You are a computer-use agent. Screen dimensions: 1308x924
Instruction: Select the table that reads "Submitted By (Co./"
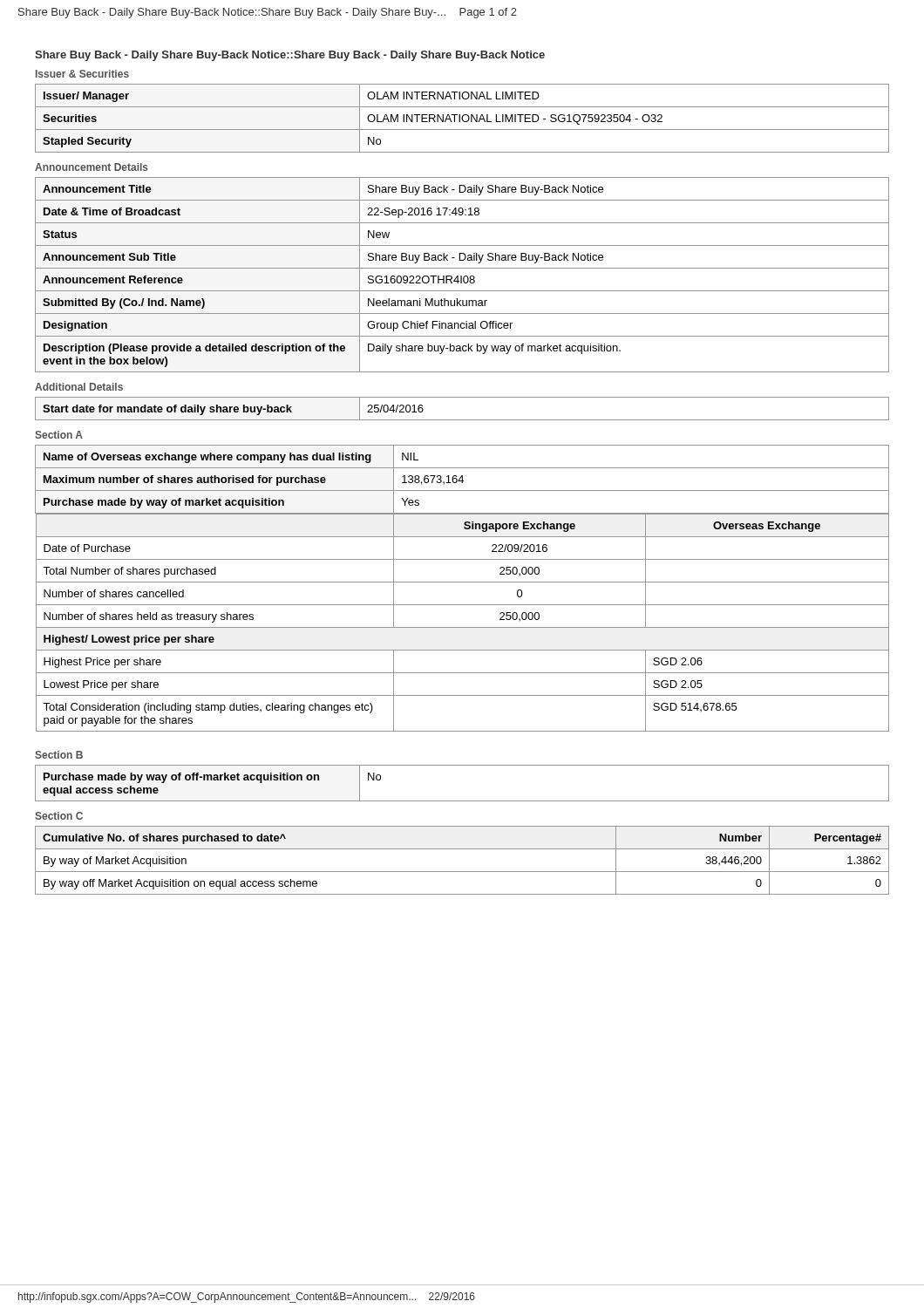pos(462,275)
